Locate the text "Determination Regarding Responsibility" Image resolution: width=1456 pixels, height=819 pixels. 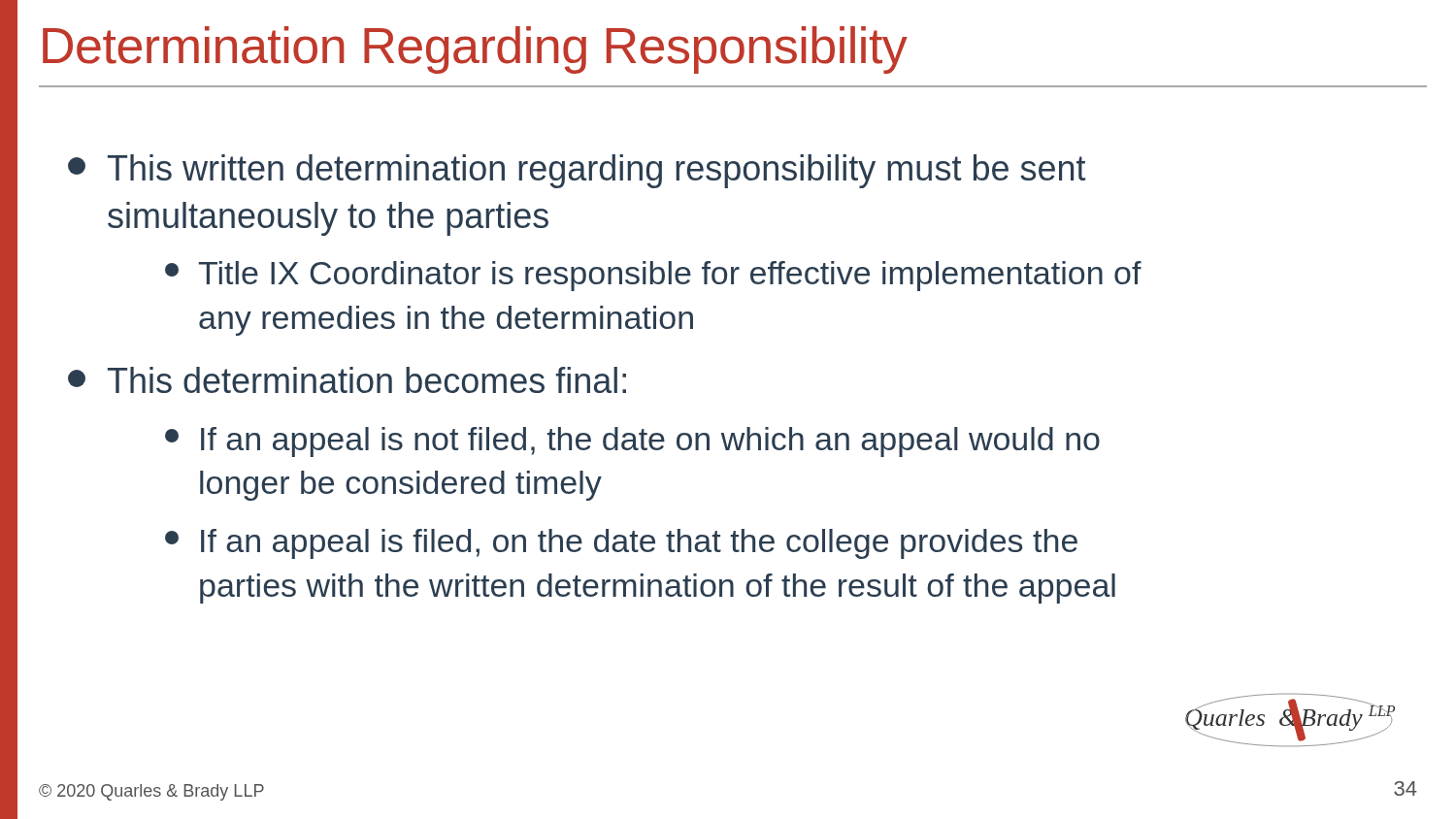click(x=733, y=52)
